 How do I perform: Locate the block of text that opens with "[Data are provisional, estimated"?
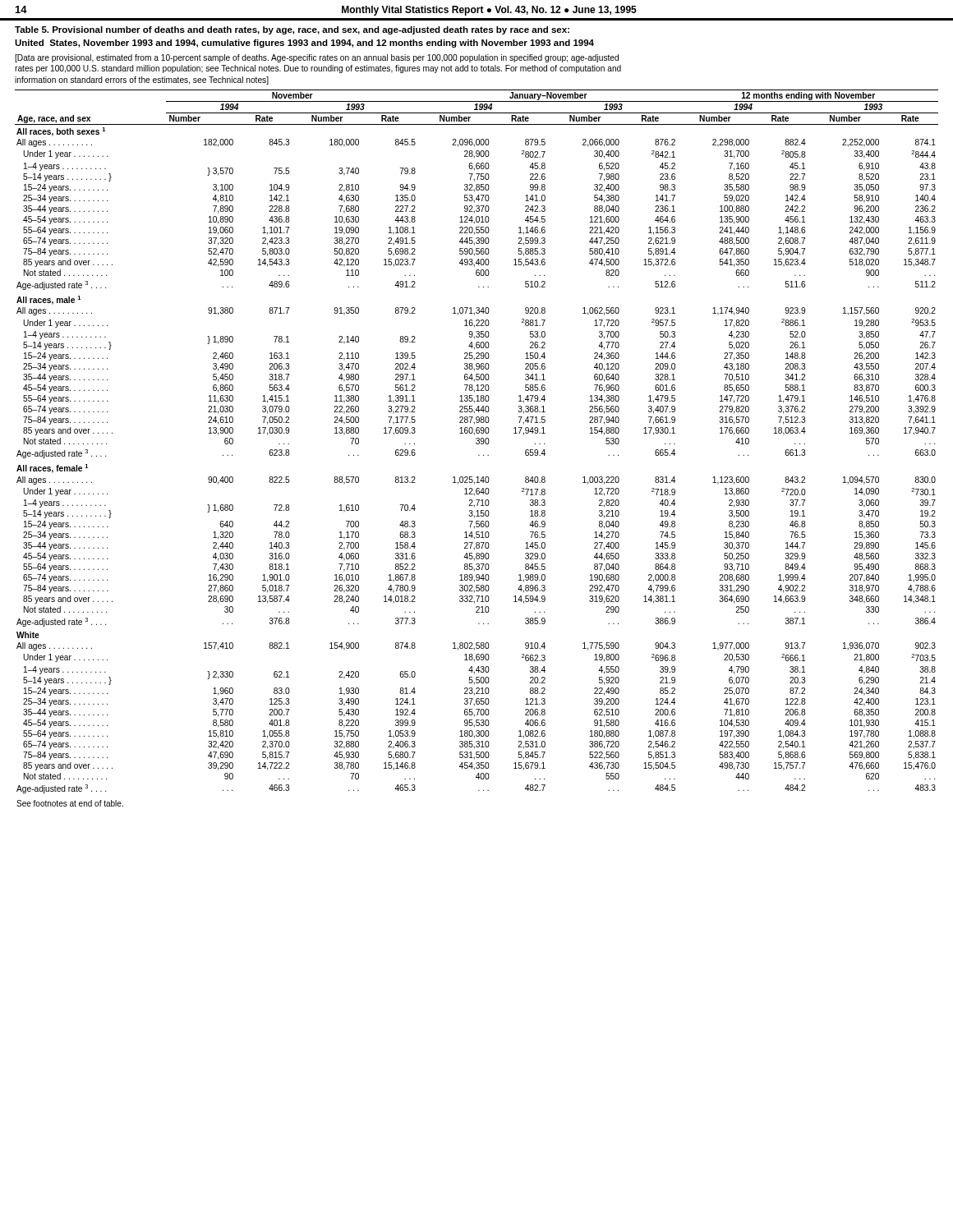pos(318,69)
